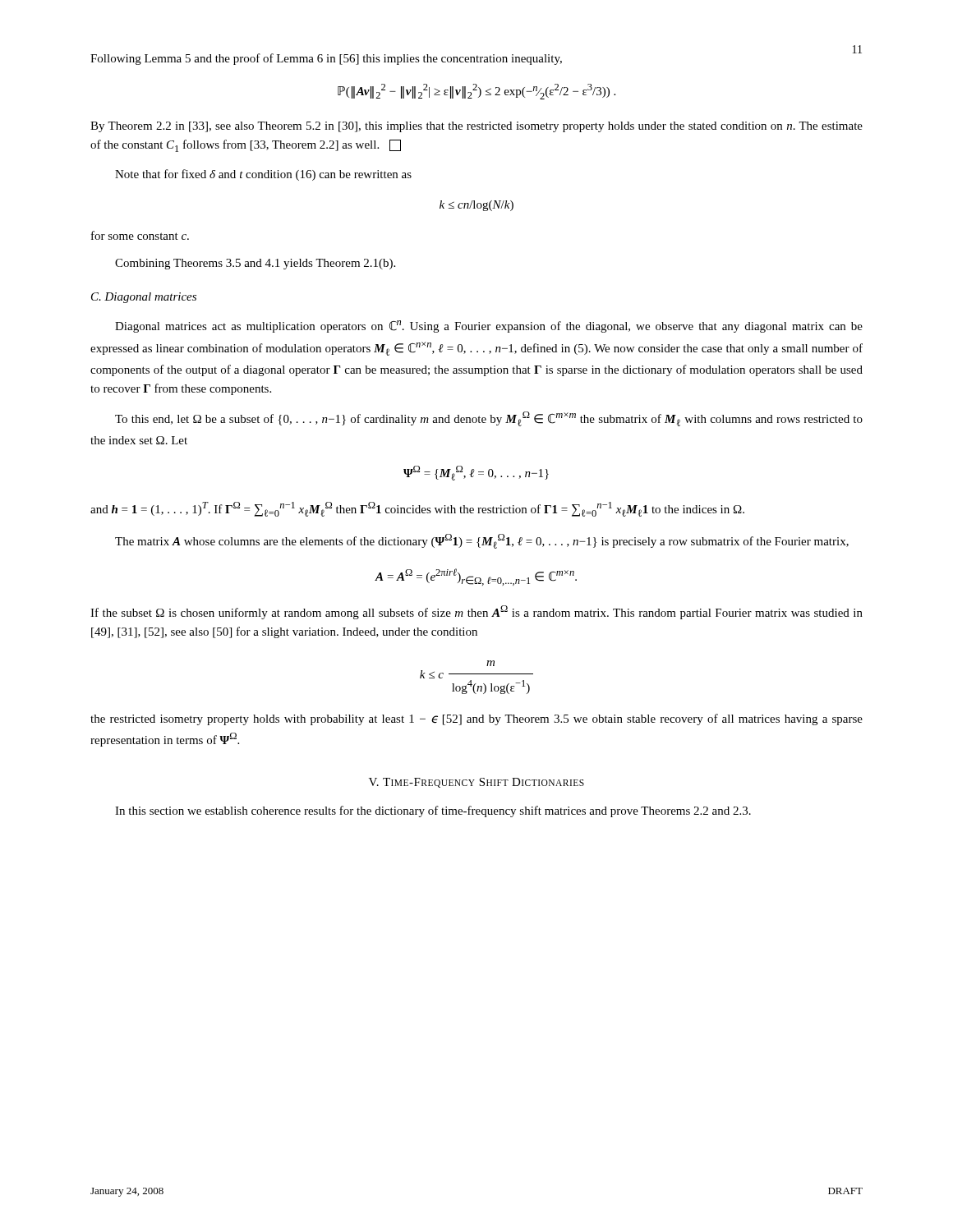Select the formula that says "k ≤ cn/log(N/k)"
The image size is (953, 1232).
click(x=476, y=205)
